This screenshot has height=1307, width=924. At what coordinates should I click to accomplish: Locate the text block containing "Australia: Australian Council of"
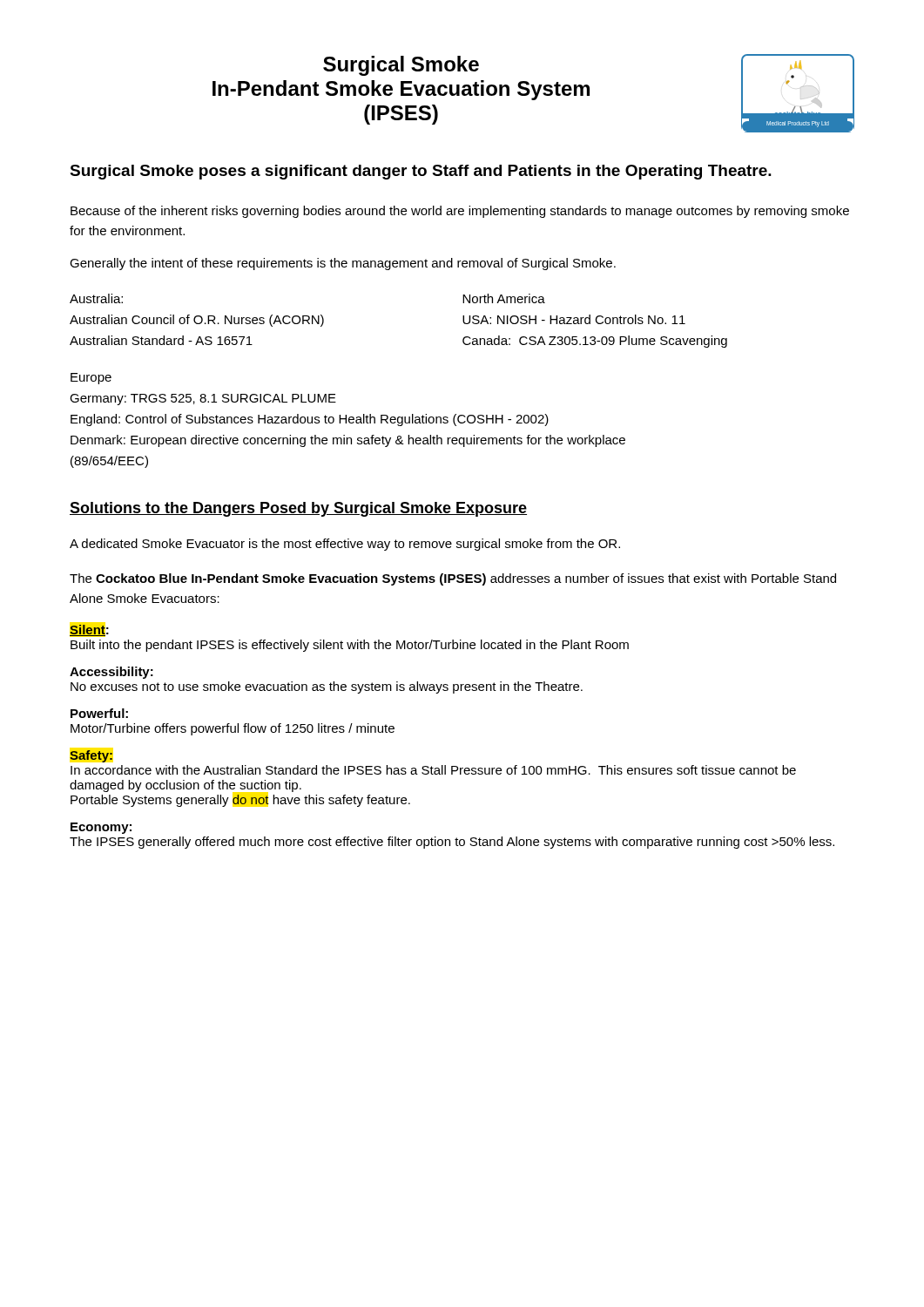click(197, 320)
